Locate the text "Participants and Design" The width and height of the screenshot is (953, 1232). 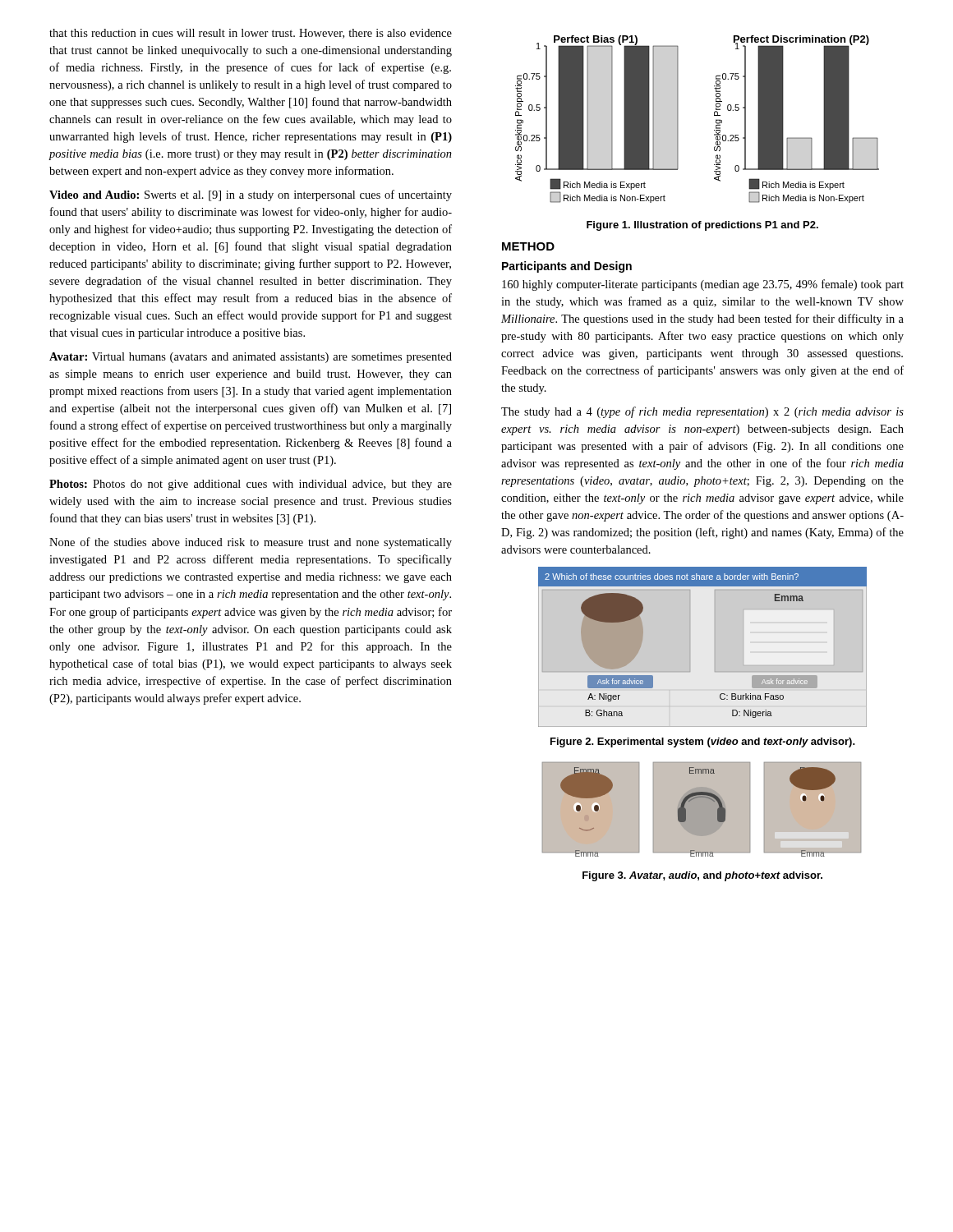(567, 266)
